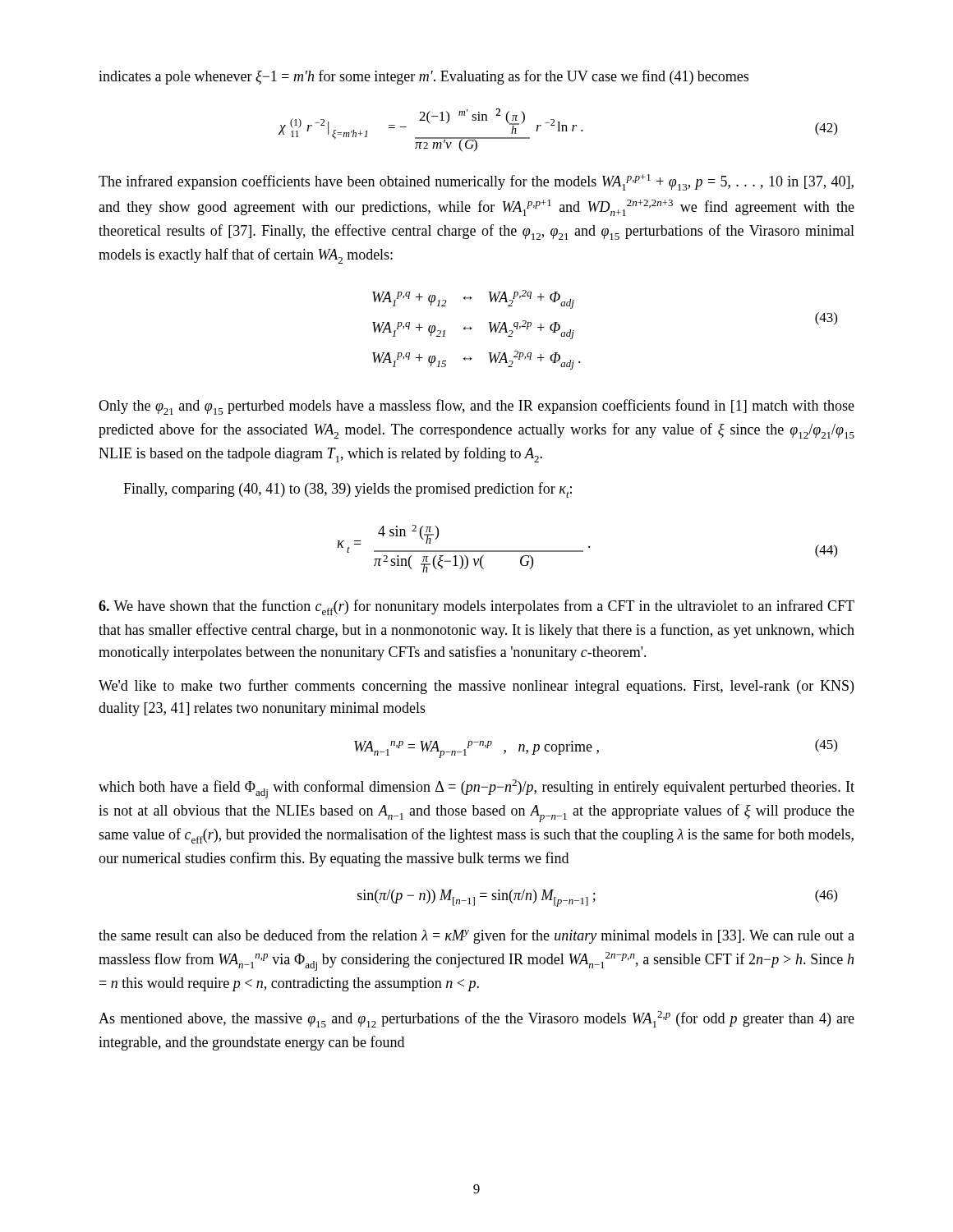Select the text block with the text "the same result can also be deduced from"
This screenshot has height=1232, width=953.
coord(476,958)
